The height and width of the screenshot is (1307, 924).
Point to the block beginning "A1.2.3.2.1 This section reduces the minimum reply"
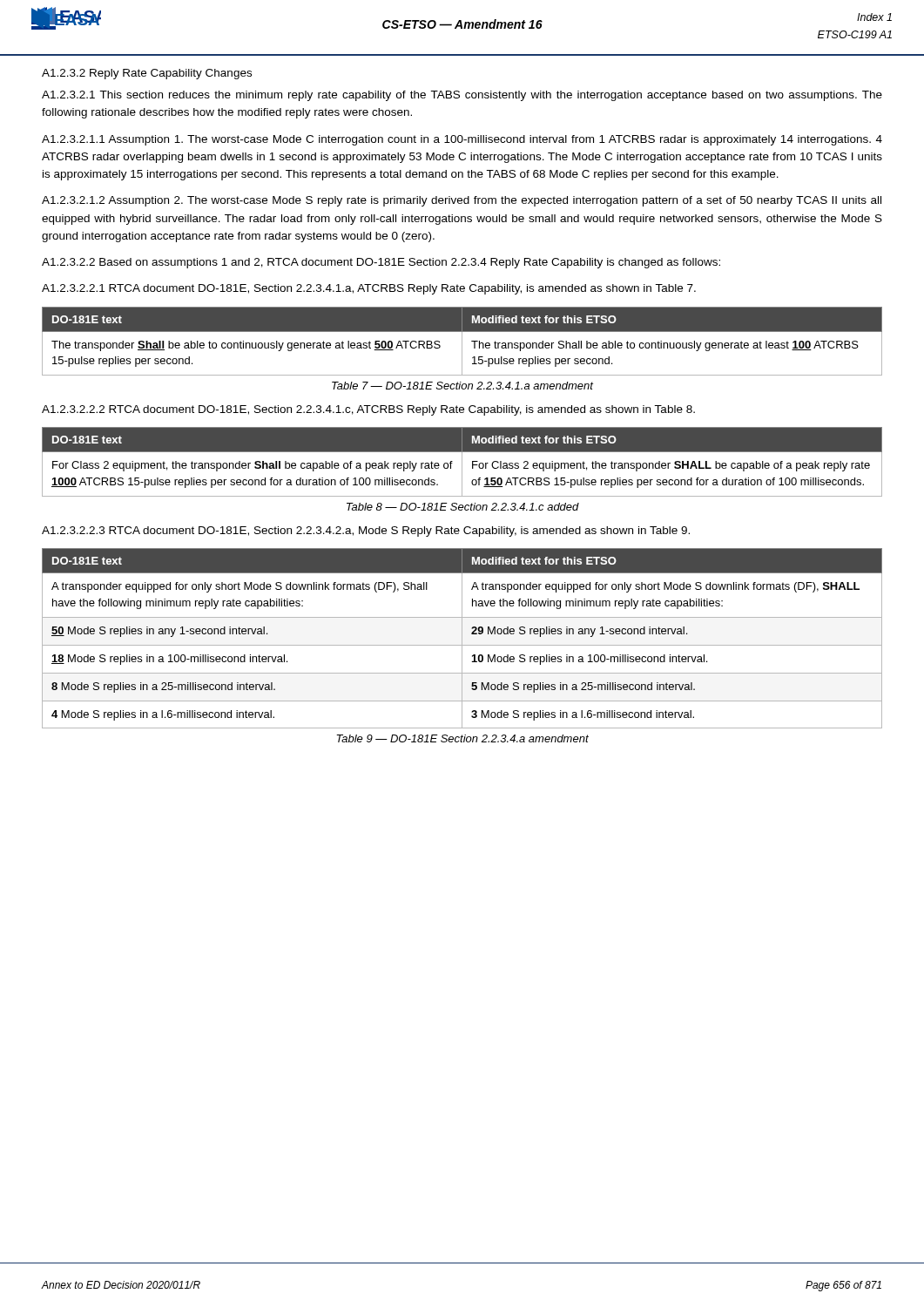(462, 103)
